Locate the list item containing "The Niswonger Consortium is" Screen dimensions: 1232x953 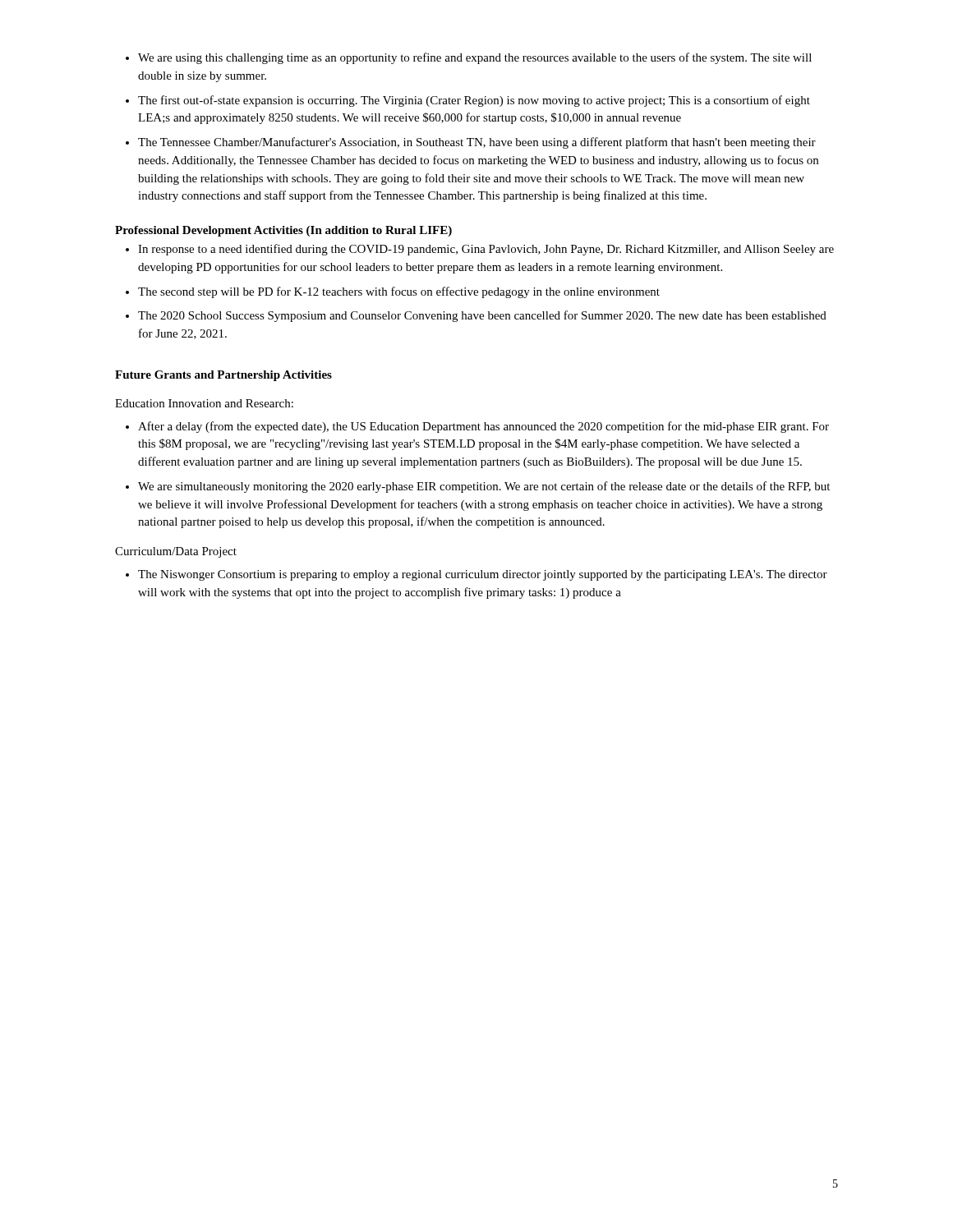pyautogui.click(x=488, y=584)
